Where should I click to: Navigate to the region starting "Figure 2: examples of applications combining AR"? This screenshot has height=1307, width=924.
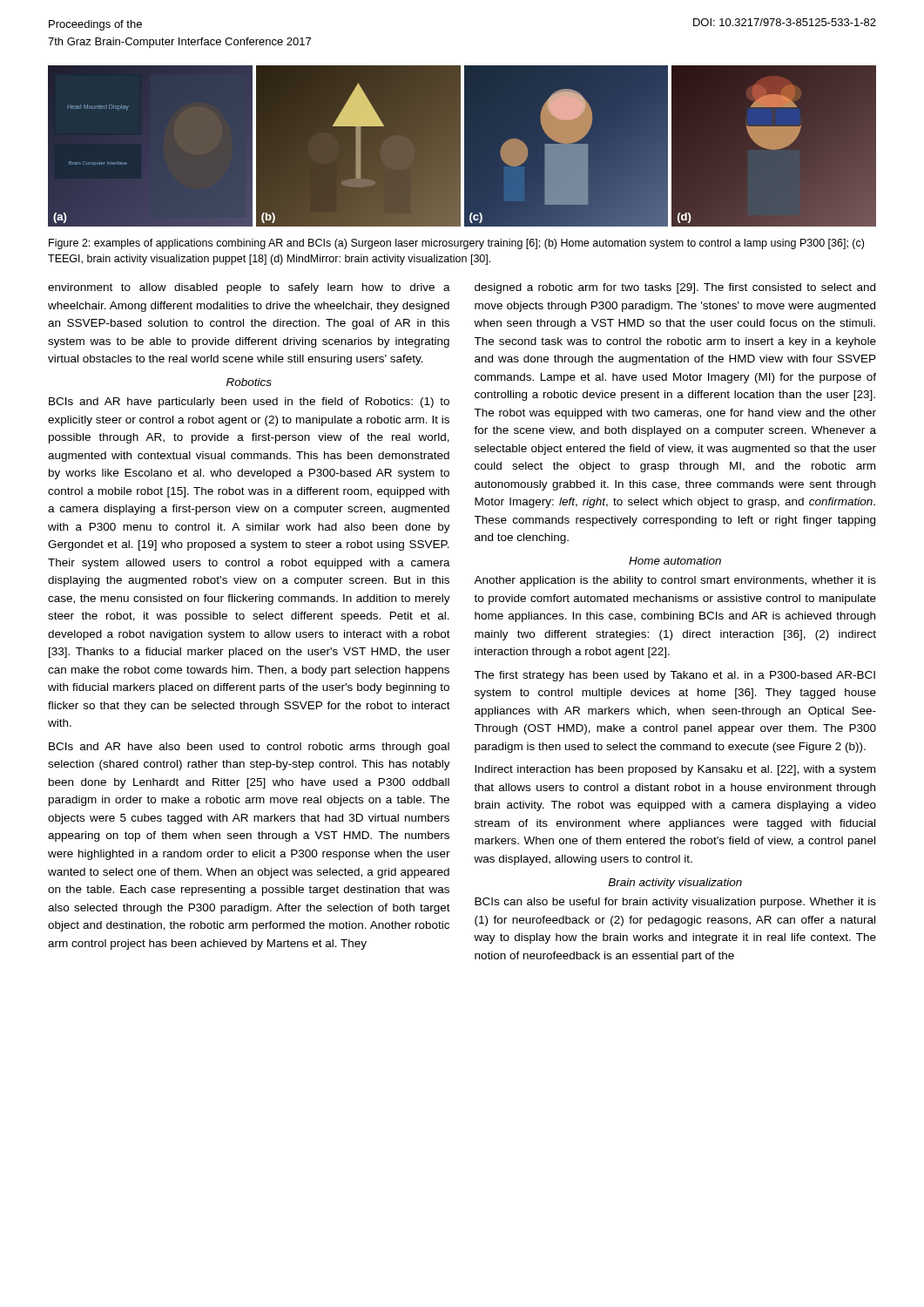[462, 251]
